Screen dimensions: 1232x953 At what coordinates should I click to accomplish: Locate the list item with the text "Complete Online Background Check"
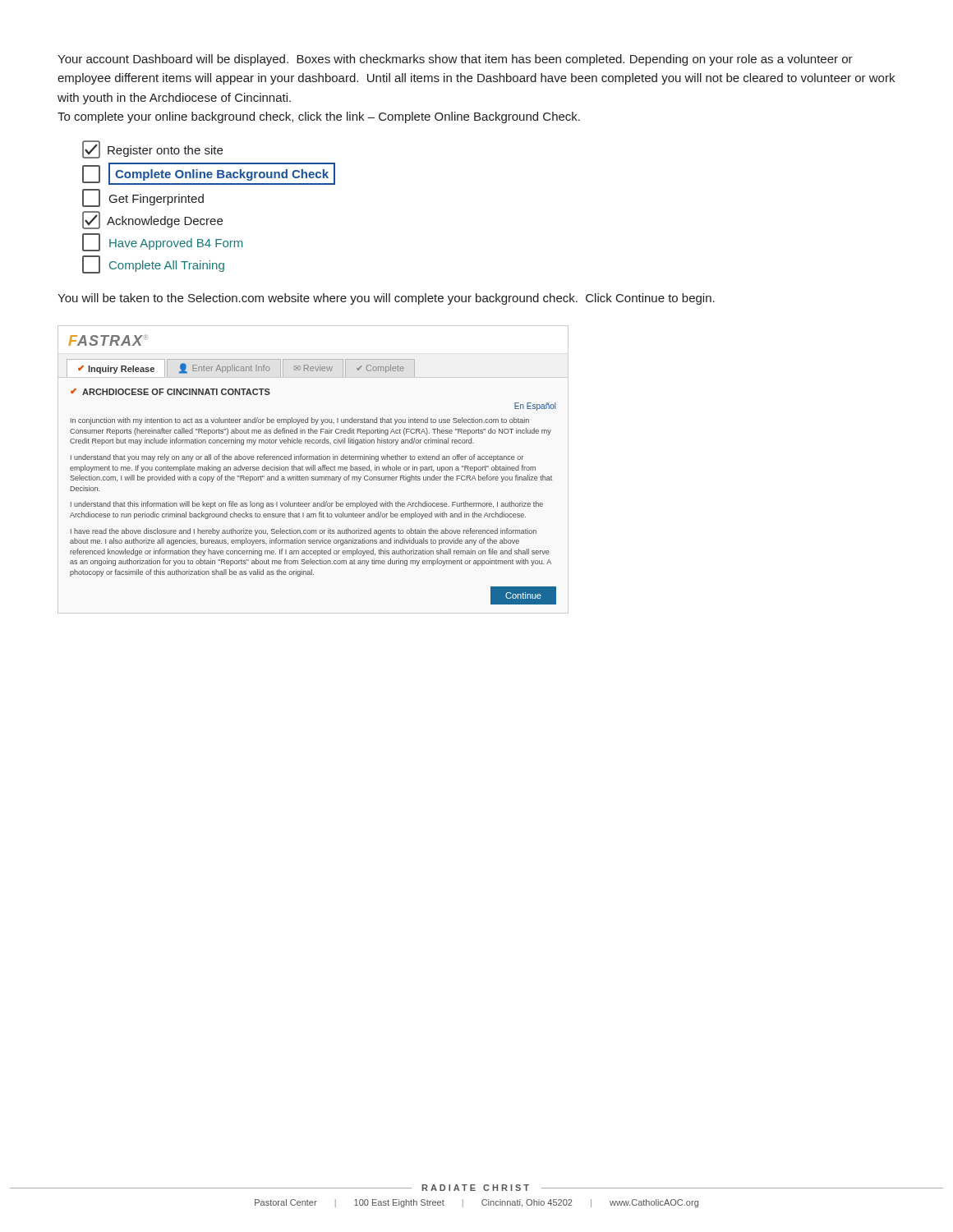[x=209, y=174]
